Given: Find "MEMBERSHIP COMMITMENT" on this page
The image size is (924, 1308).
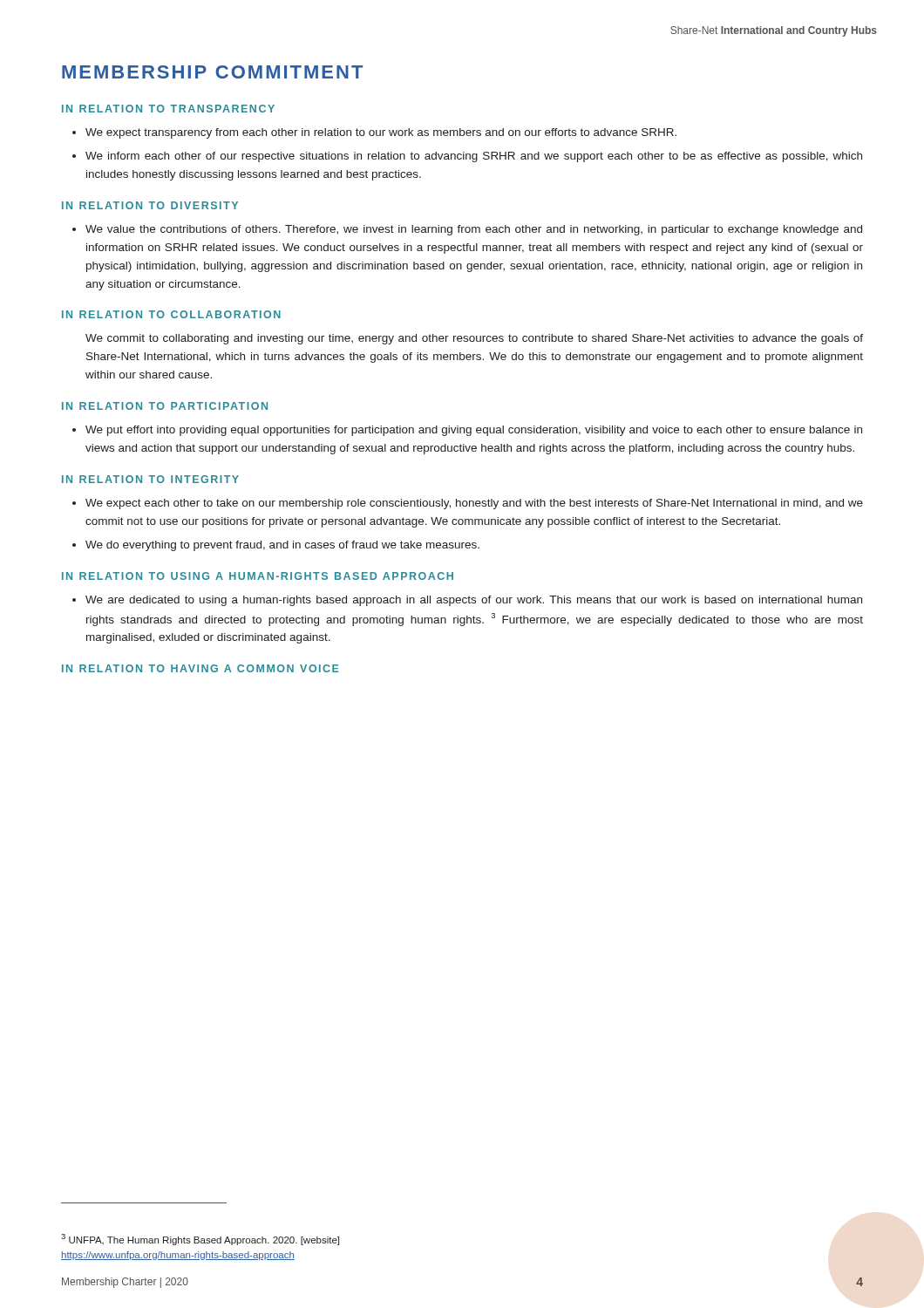Looking at the screenshot, I should tap(213, 72).
